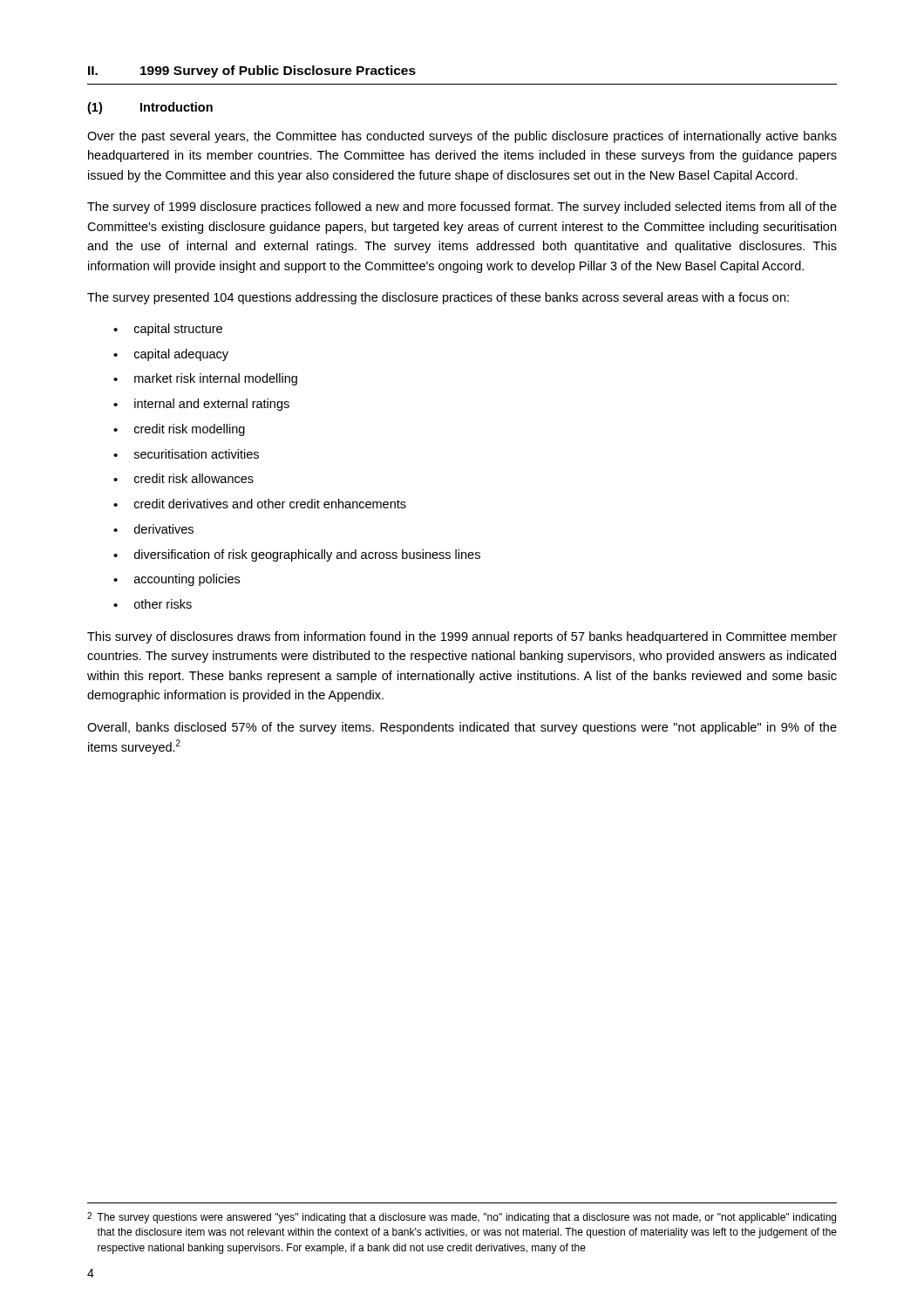This screenshot has width=924, height=1308.
Task: Click on the region starting "II. 1999 Survey of"
Action: tap(251, 71)
